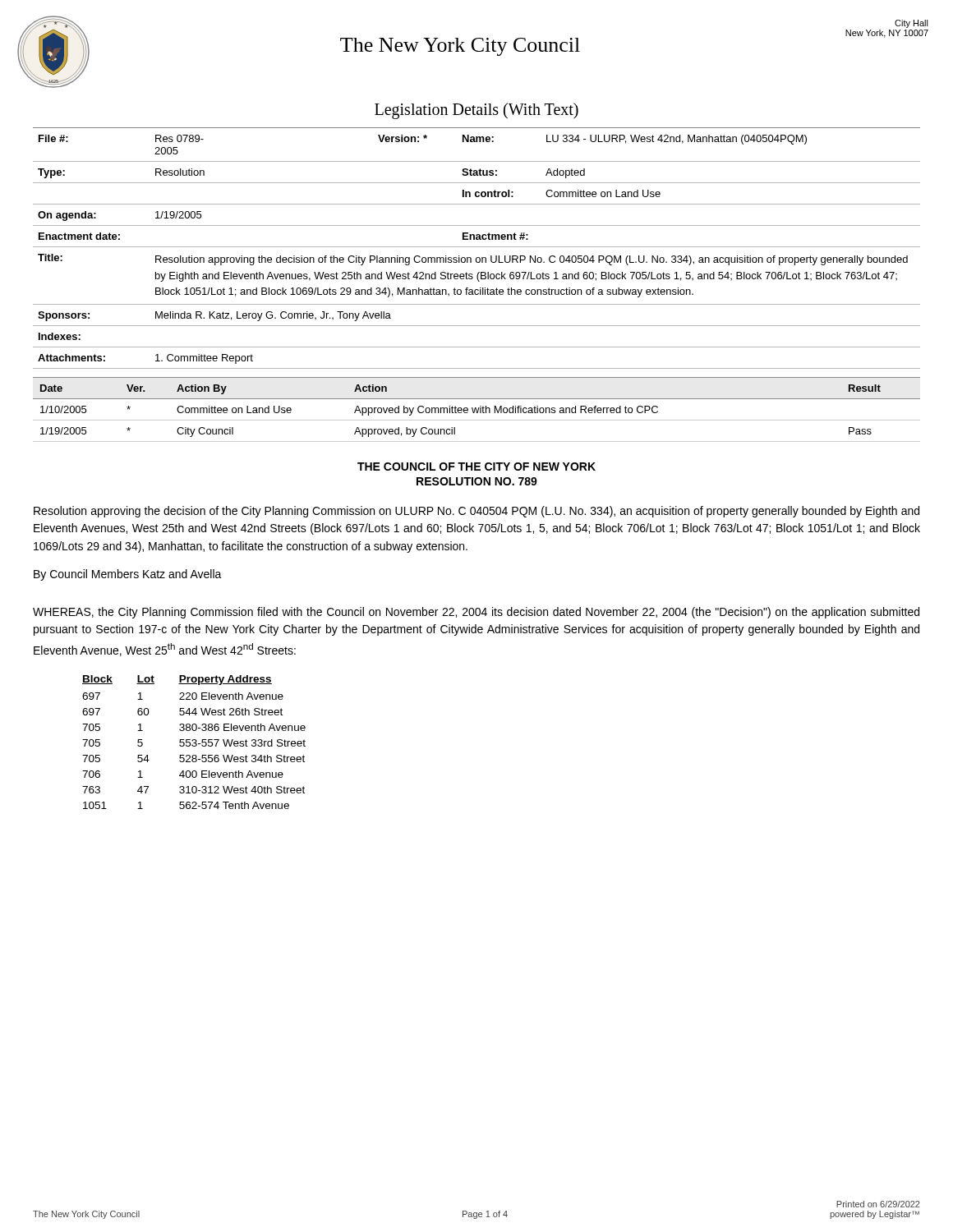Locate the text block containing "WHEREAS, the City Planning Commission filed"
This screenshot has height=1232, width=953.
point(476,631)
